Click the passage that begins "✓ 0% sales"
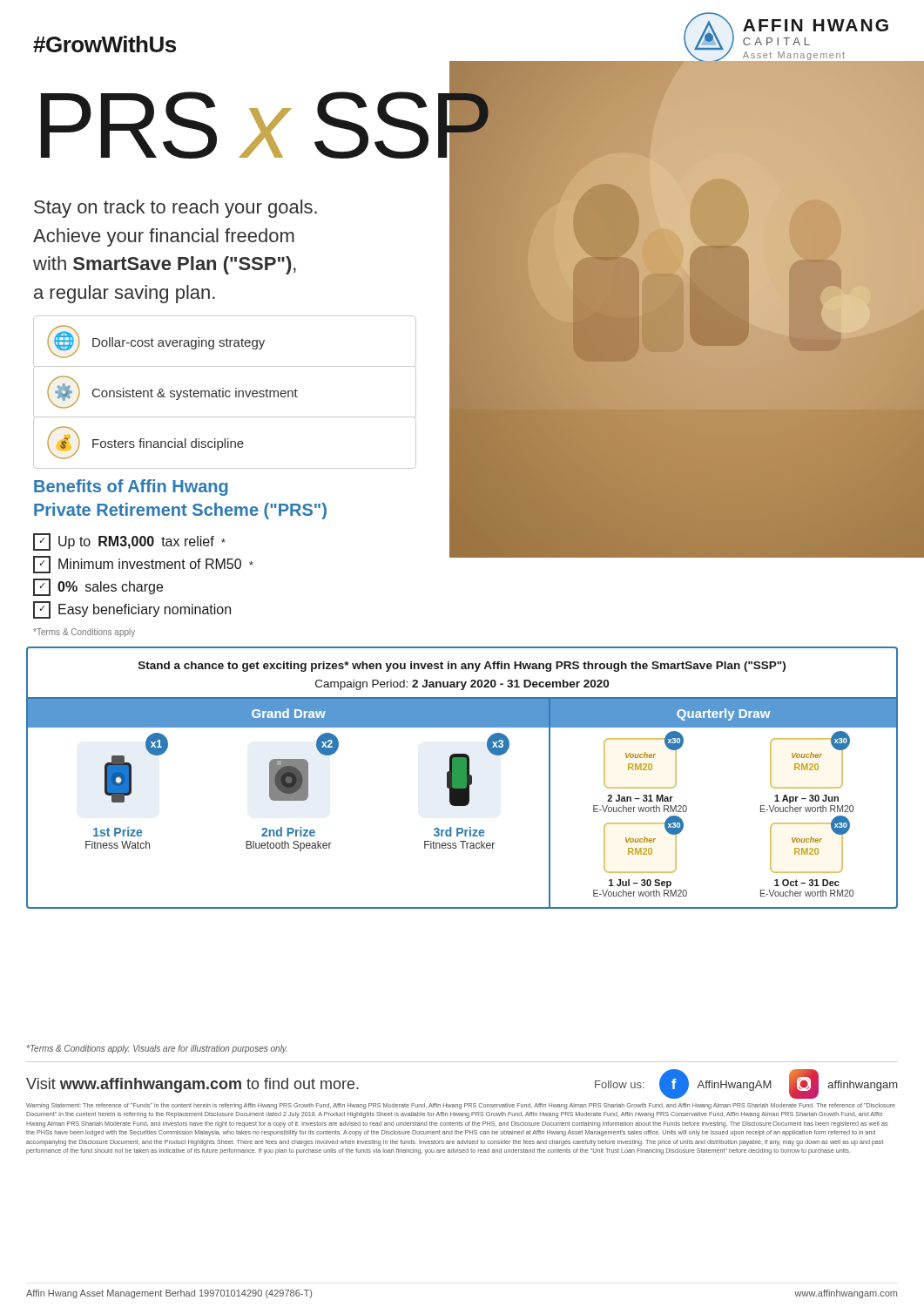Image resolution: width=924 pixels, height=1307 pixels. [98, 587]
